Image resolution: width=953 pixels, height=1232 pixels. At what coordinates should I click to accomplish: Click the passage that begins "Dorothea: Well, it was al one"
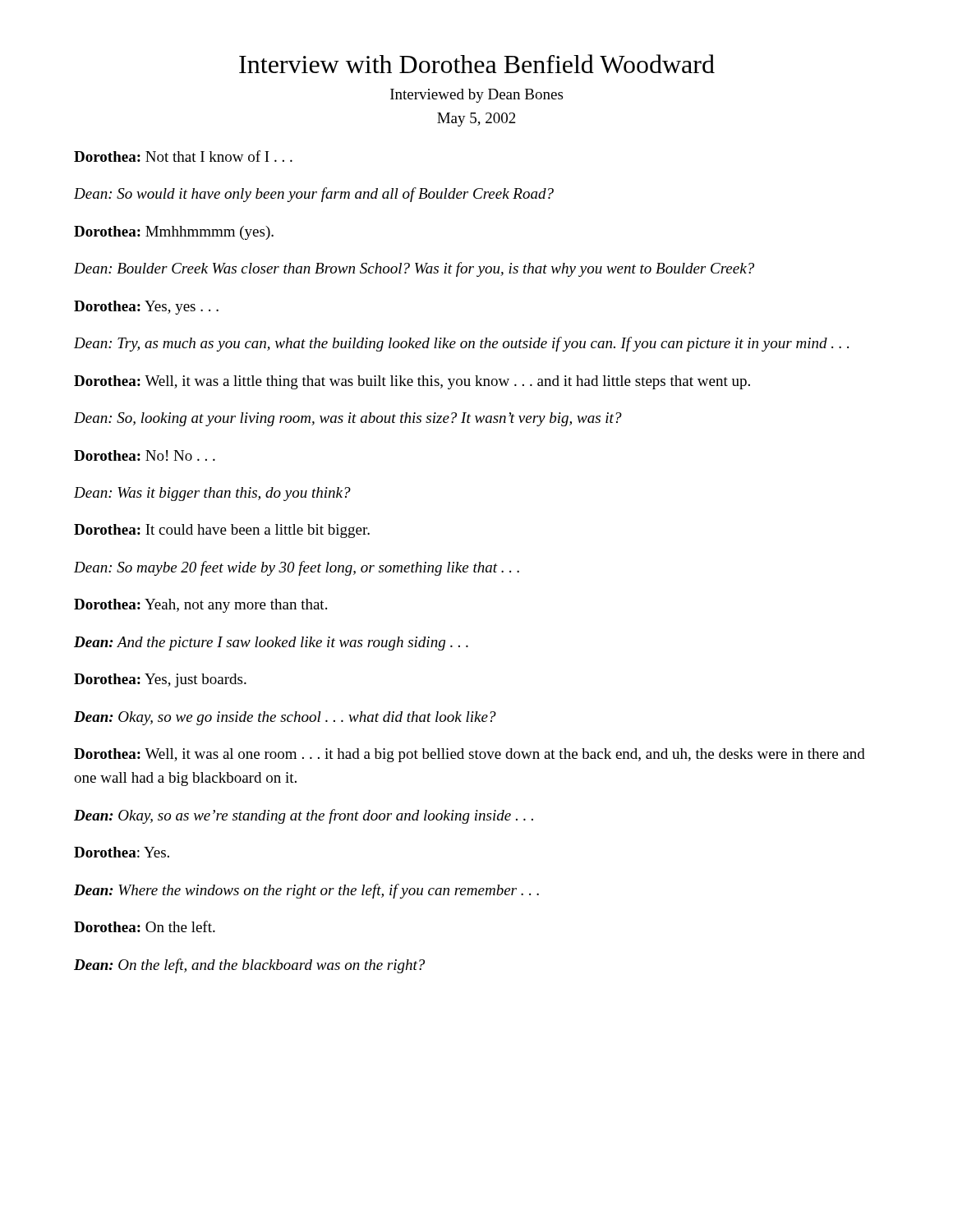click(x=469, y=766)
